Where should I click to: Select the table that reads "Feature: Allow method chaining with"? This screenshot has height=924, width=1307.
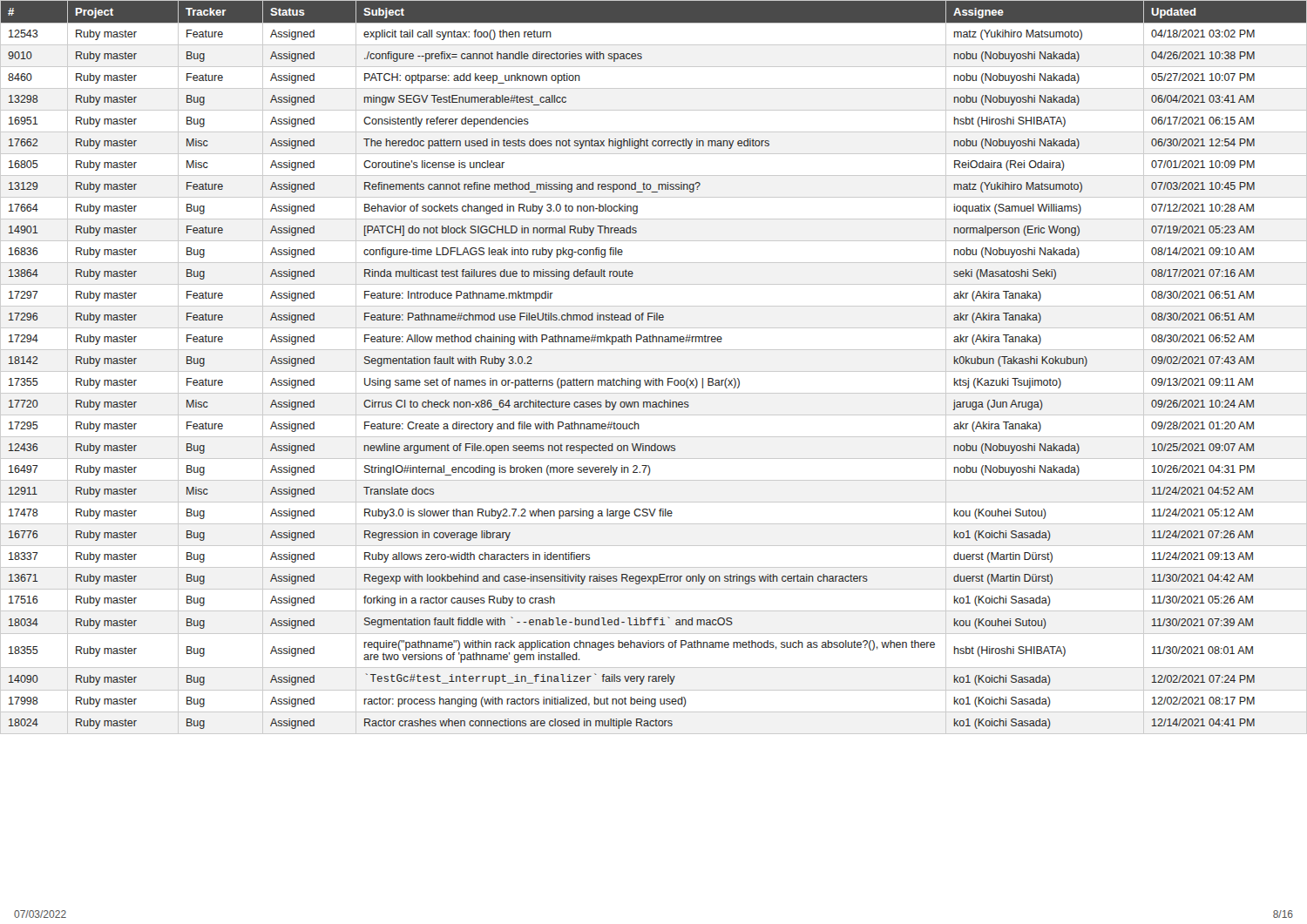click(654, 449)
